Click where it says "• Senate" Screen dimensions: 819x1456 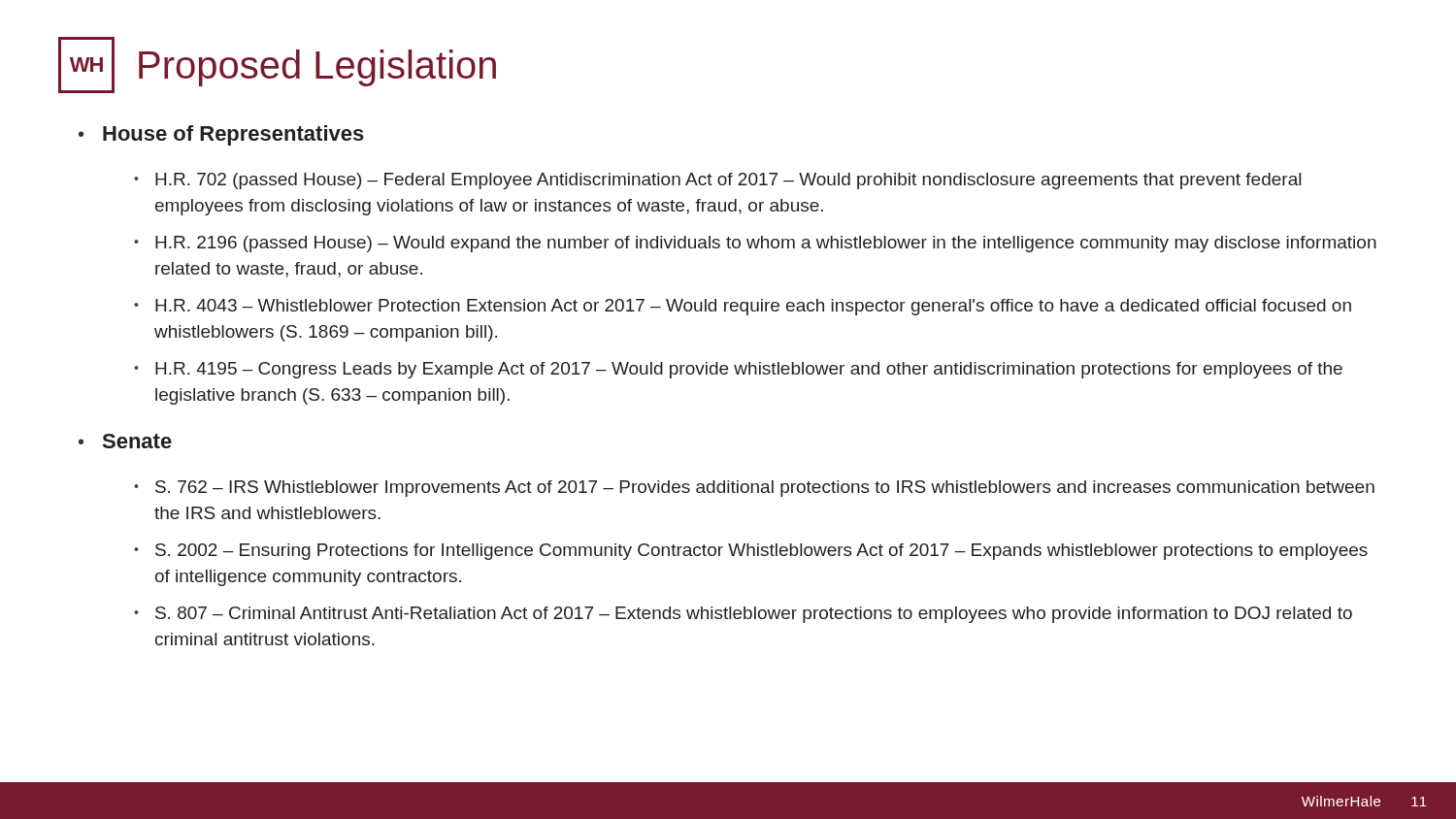pyautogui.click(x=125, y=442)
